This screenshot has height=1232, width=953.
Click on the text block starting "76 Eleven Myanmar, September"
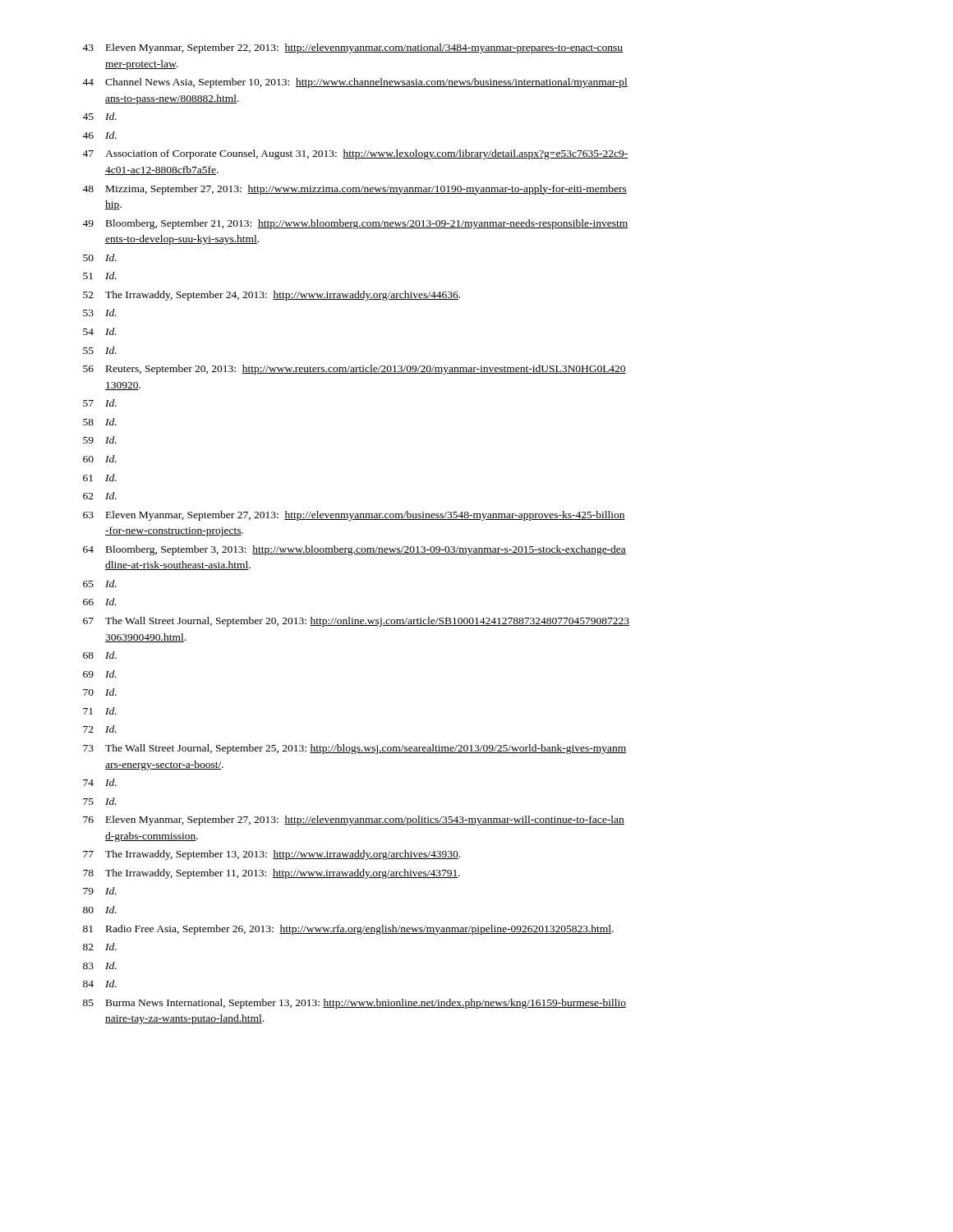click(x=476, y=828)
